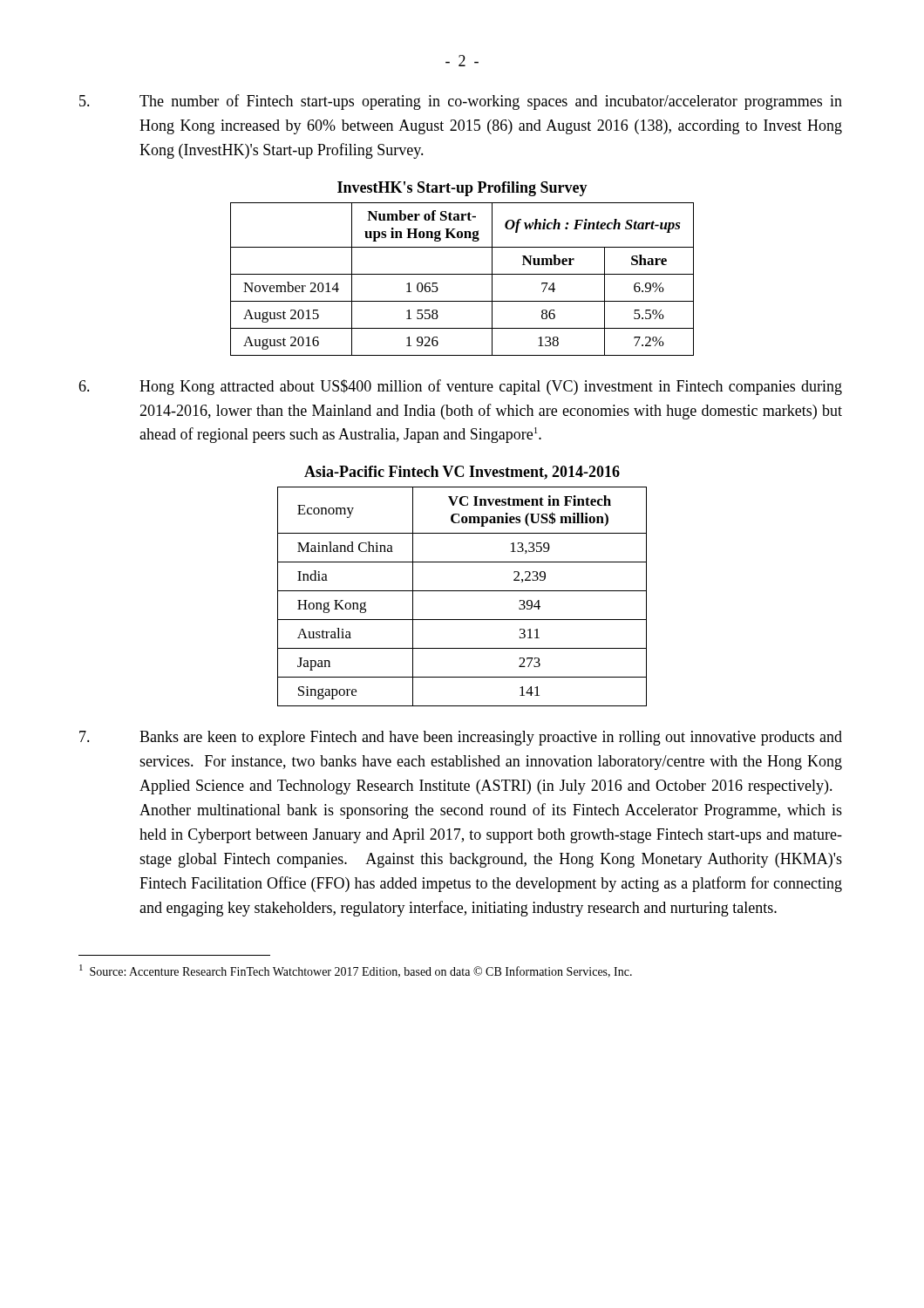Find the block on this page that starts "Hong Kong attracted about US$400 million"
This screenshot has width=924, height=1308.
[x=460, y=411]
